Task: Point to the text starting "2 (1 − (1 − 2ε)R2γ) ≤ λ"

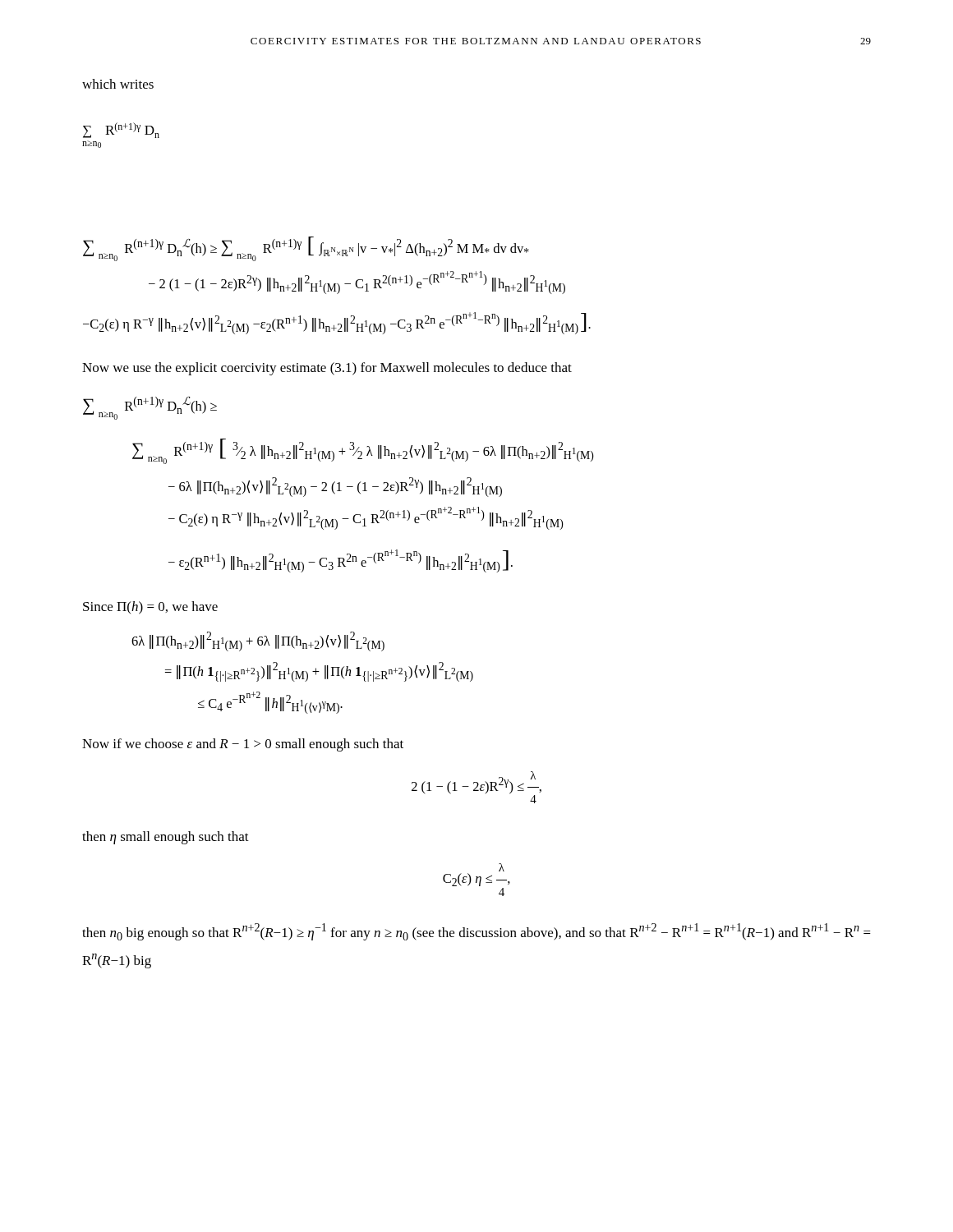Action: coord(476,787)
